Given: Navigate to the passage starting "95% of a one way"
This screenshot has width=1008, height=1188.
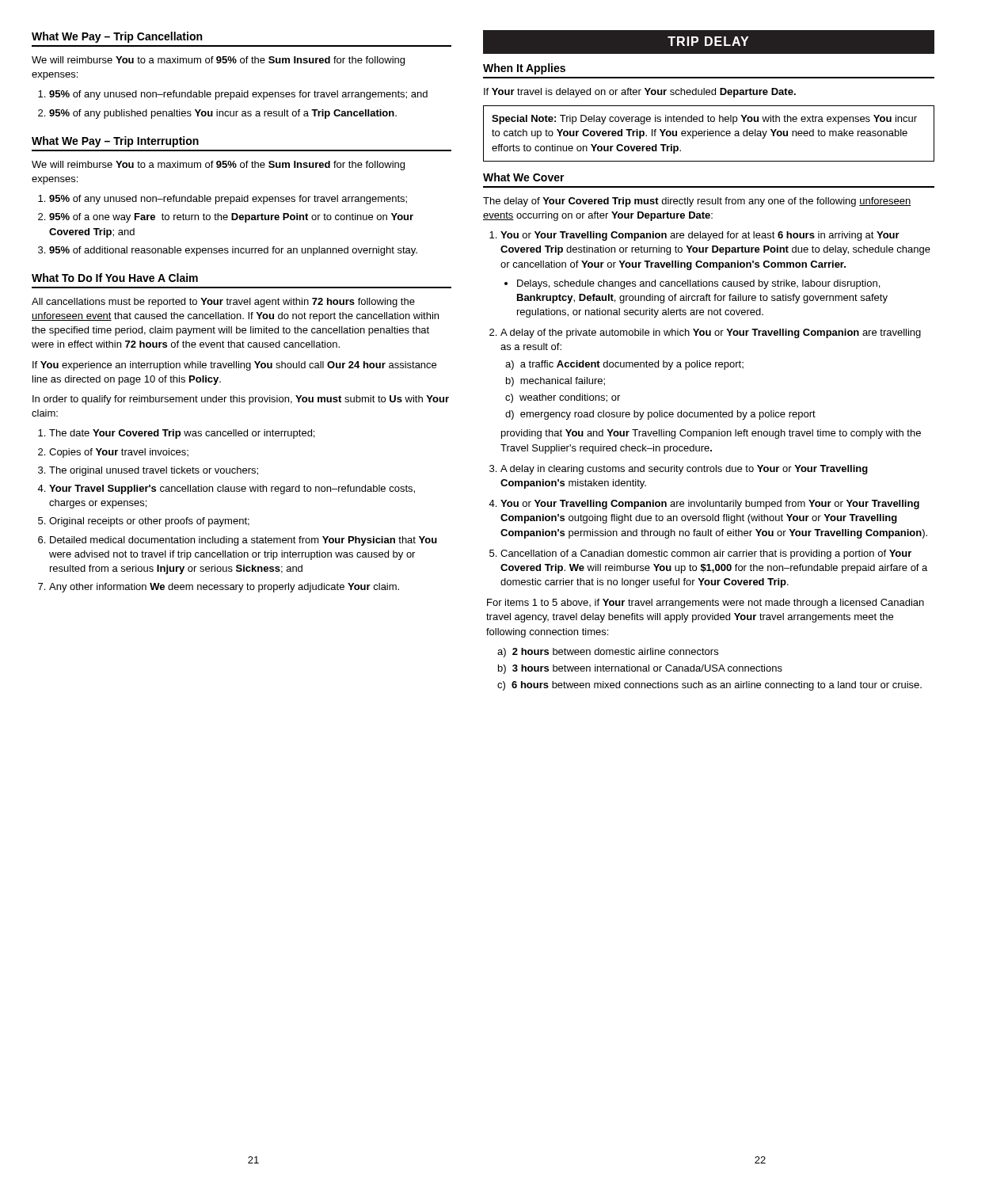Looking at the screenshot, I should 231,224.
